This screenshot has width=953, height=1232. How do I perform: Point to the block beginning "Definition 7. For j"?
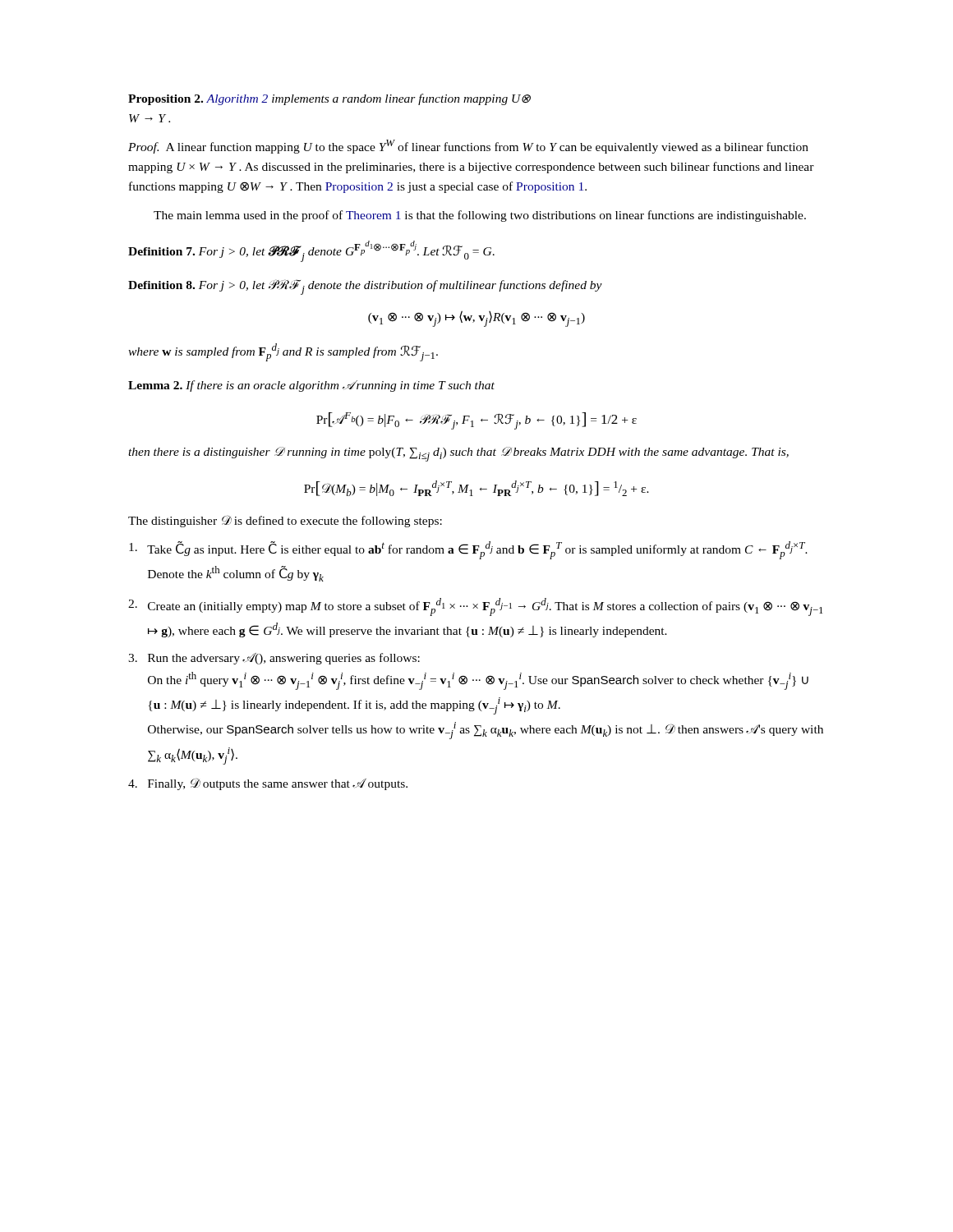click(x=312, y=250)
